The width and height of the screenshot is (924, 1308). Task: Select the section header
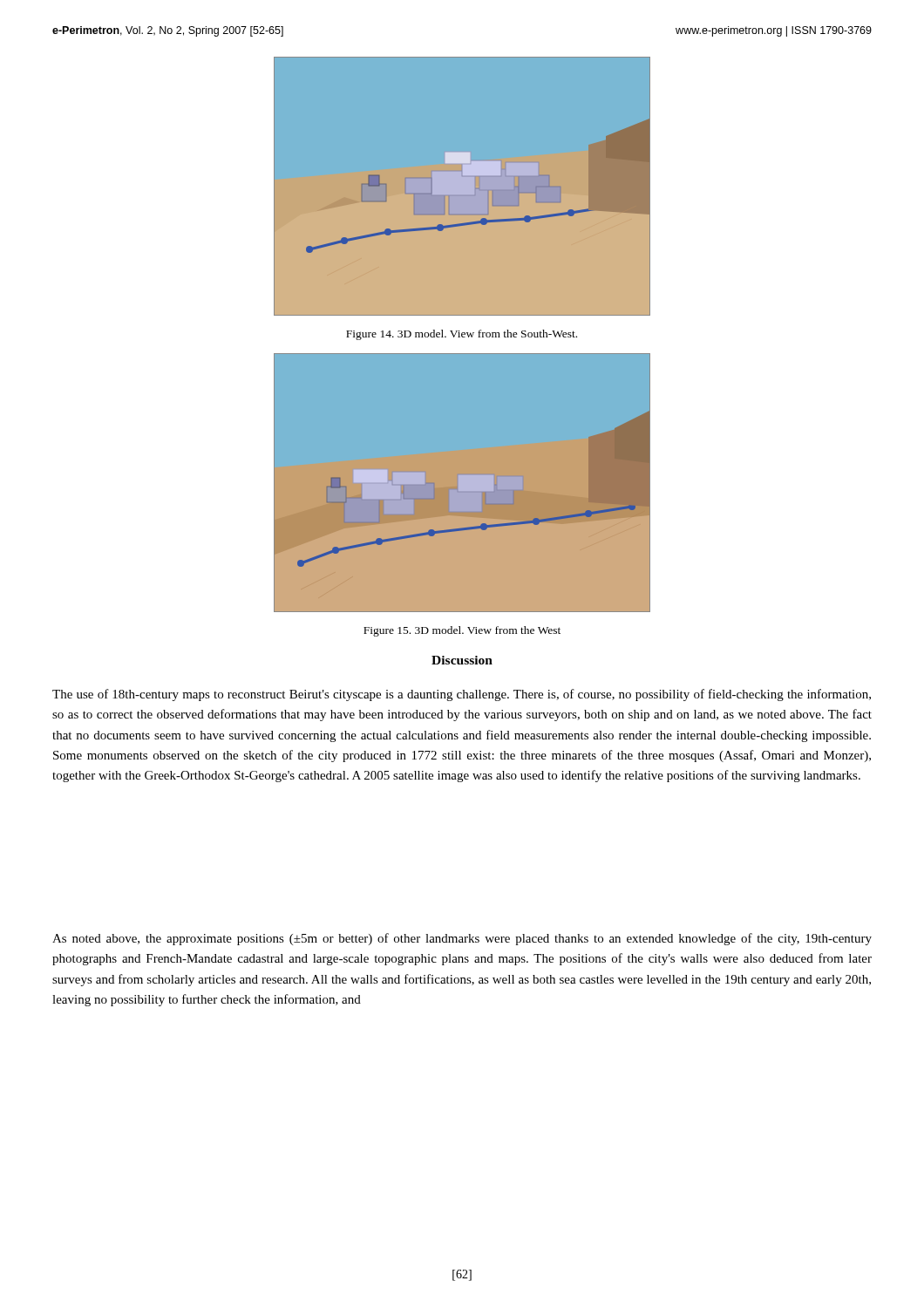tap(462, 660)
